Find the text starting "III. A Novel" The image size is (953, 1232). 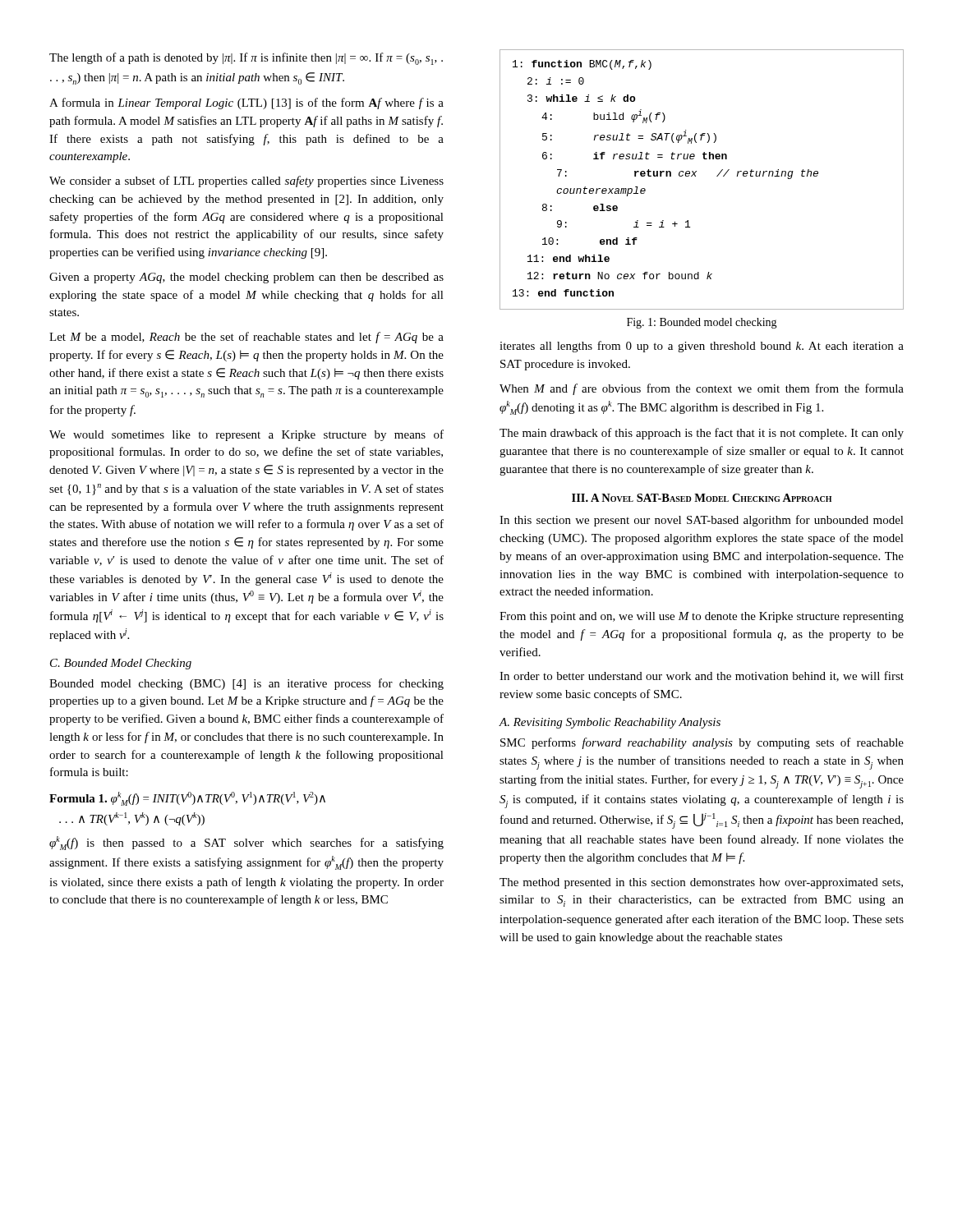click(702, 498)
